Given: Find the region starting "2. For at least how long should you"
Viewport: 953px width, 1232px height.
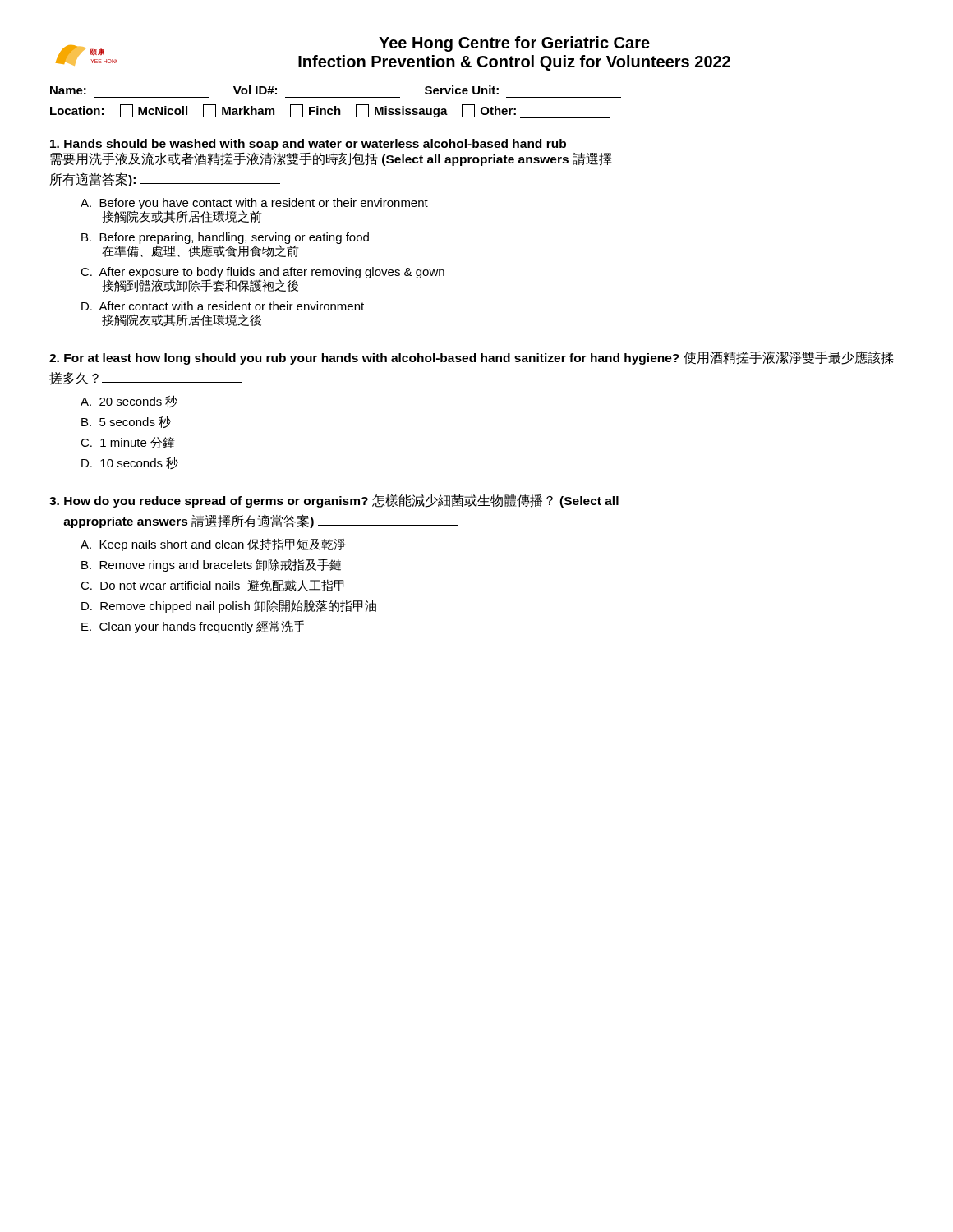Looking at the screenshot, I should tap(471, 368).
